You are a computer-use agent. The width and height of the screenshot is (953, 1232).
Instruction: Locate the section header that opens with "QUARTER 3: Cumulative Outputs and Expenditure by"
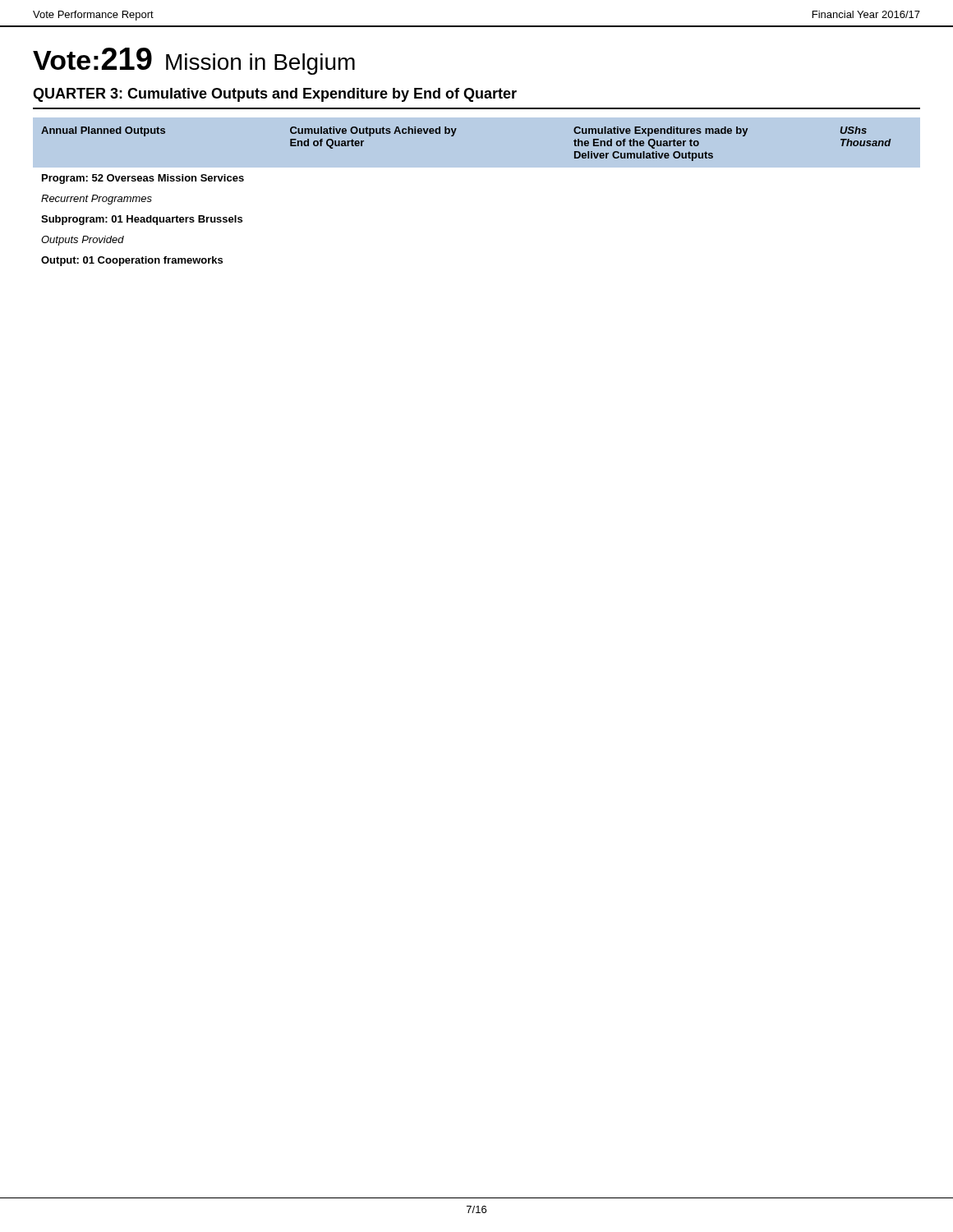pos(476,97)
